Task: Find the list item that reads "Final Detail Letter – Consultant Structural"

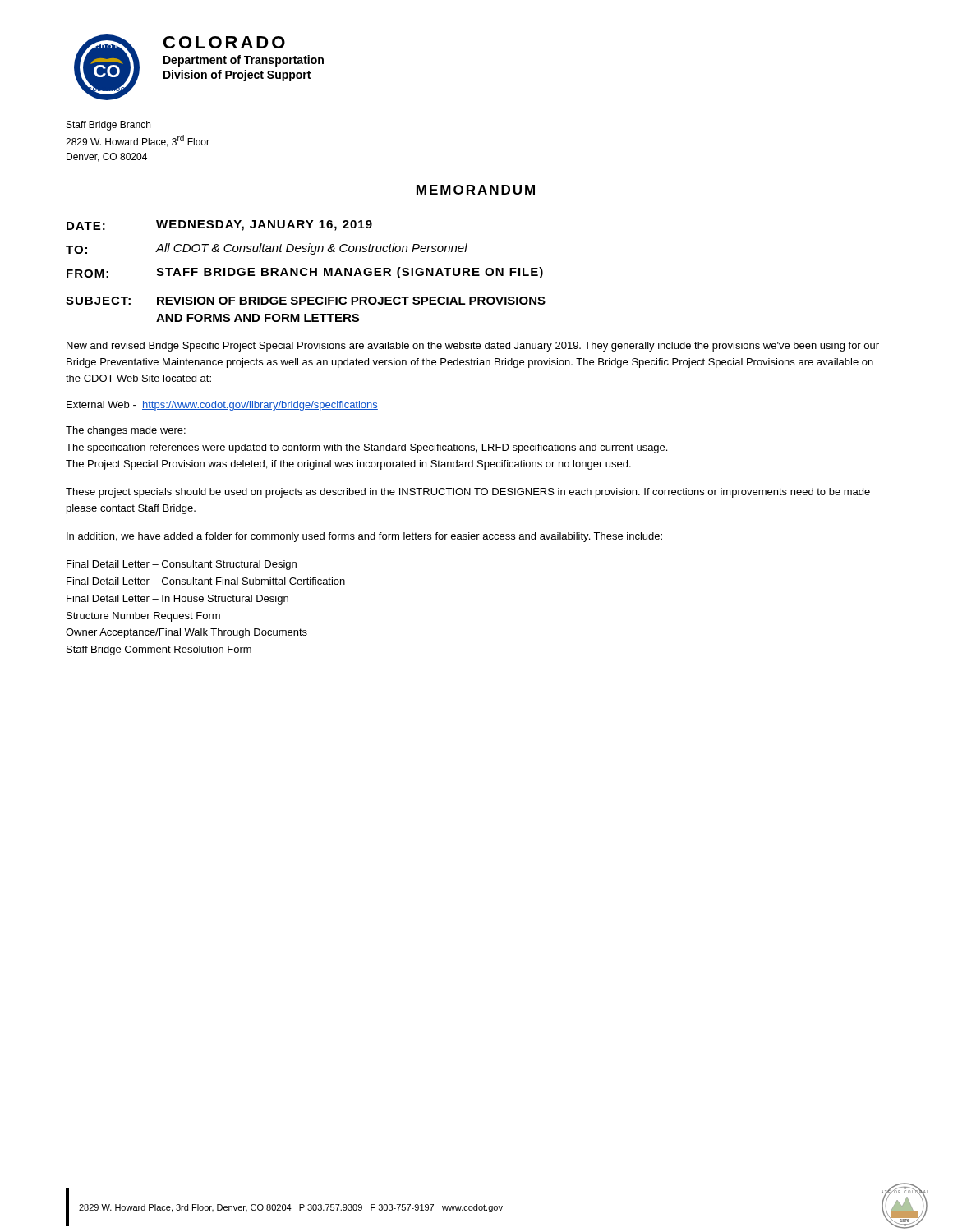Action: (181, 564)
